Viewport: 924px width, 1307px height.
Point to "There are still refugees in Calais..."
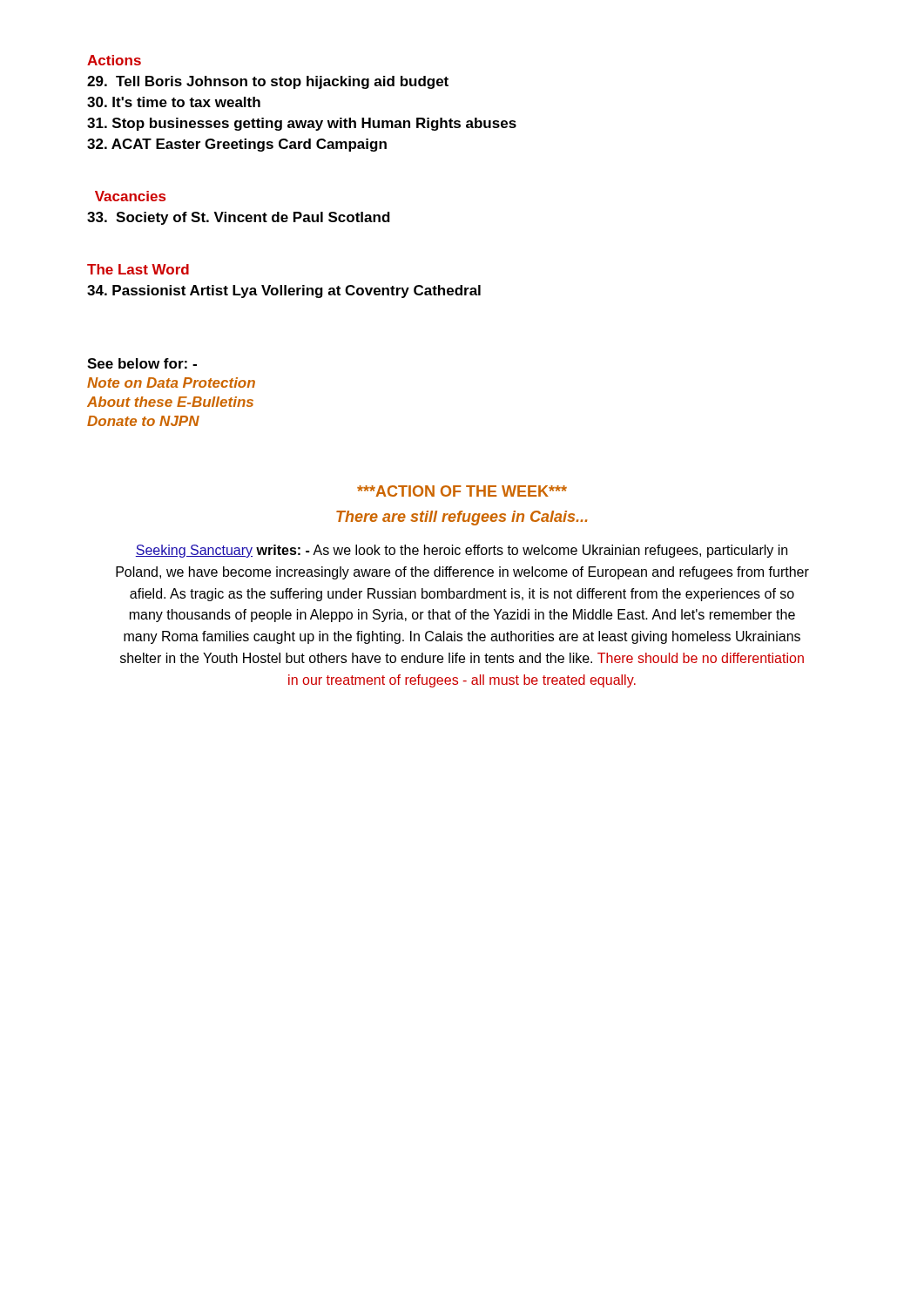[x=462, y=517]
